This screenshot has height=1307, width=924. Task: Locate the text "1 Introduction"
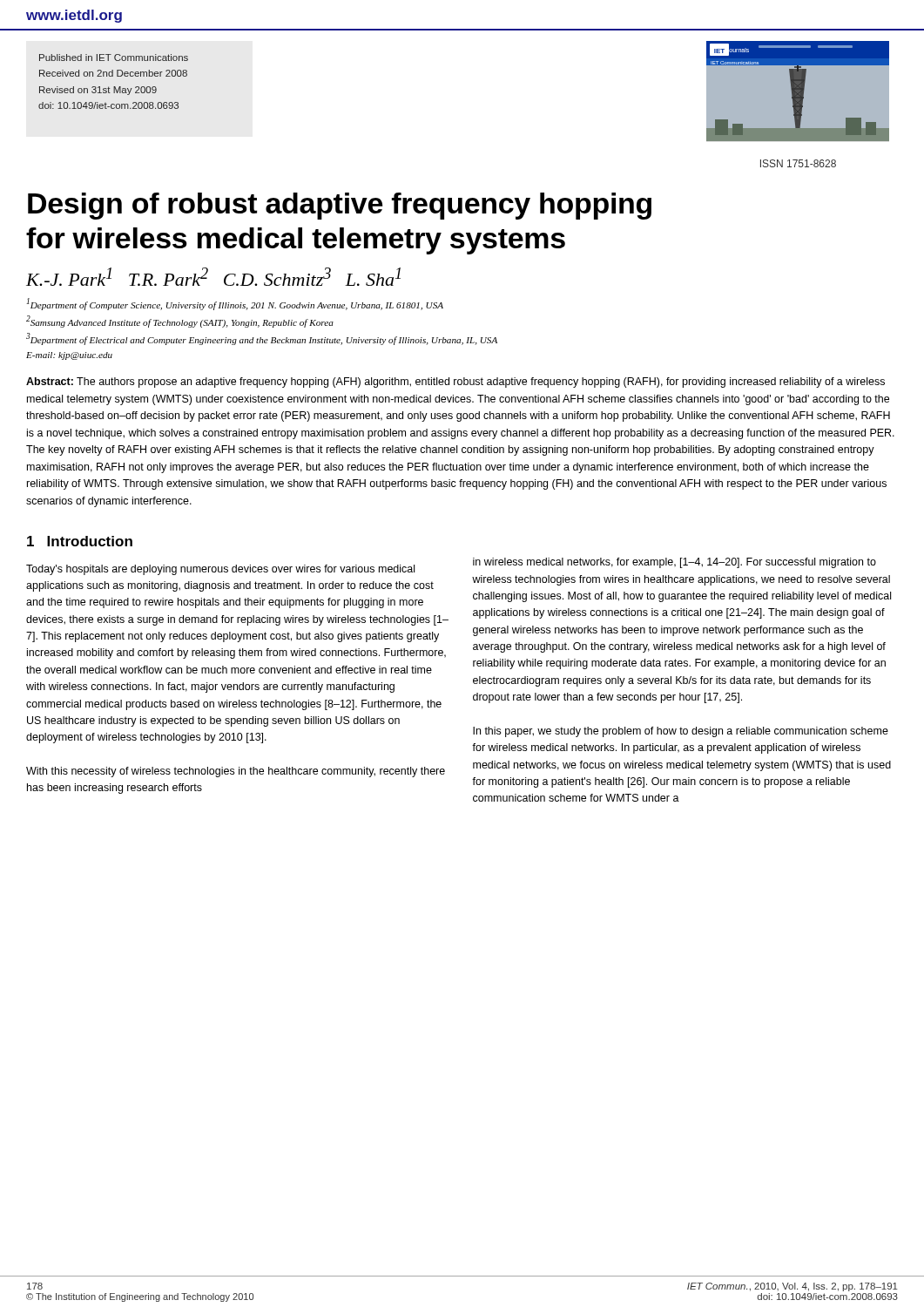[x=80, y=542]
